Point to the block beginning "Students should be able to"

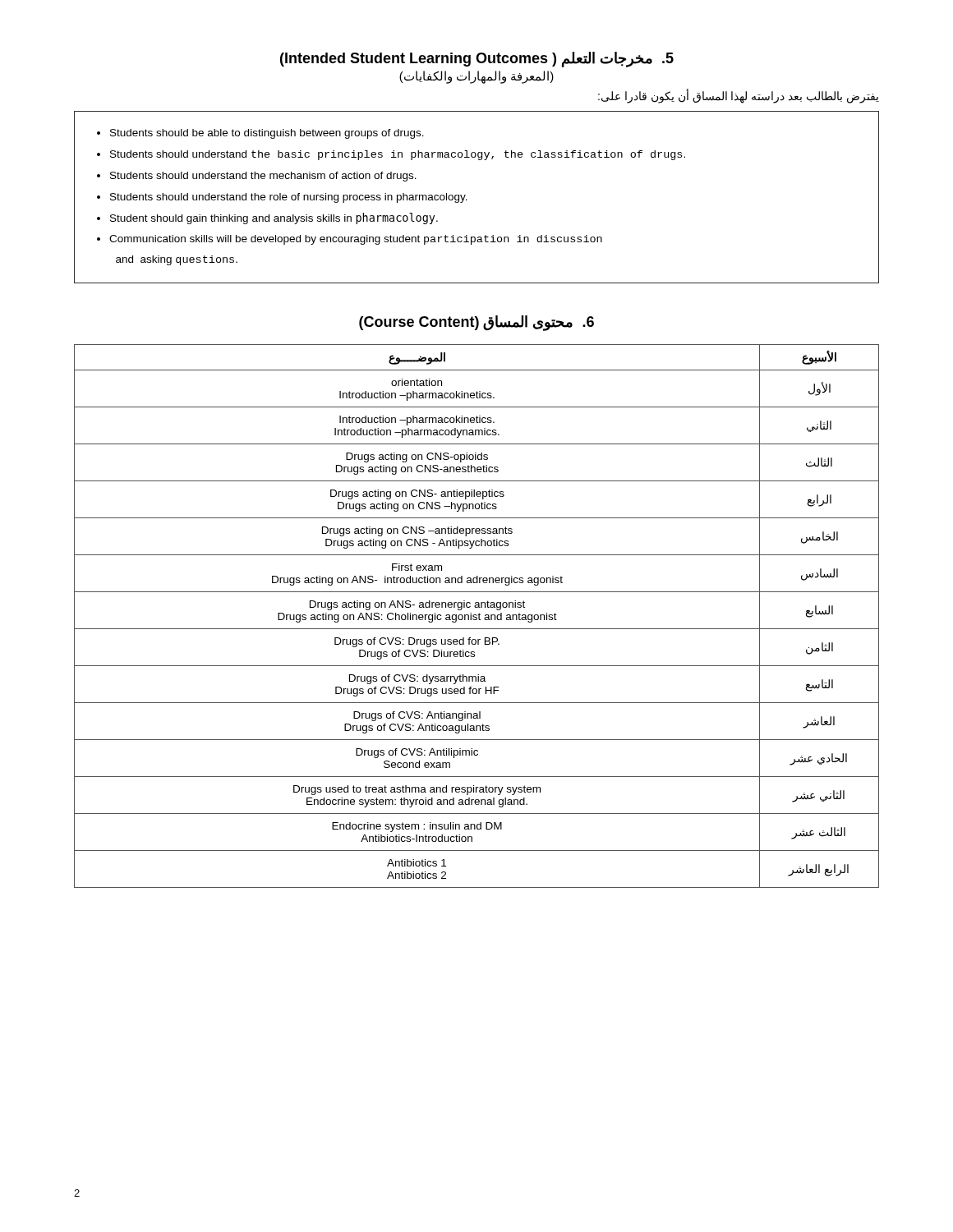pyautogui.click(x=267, y=133)
